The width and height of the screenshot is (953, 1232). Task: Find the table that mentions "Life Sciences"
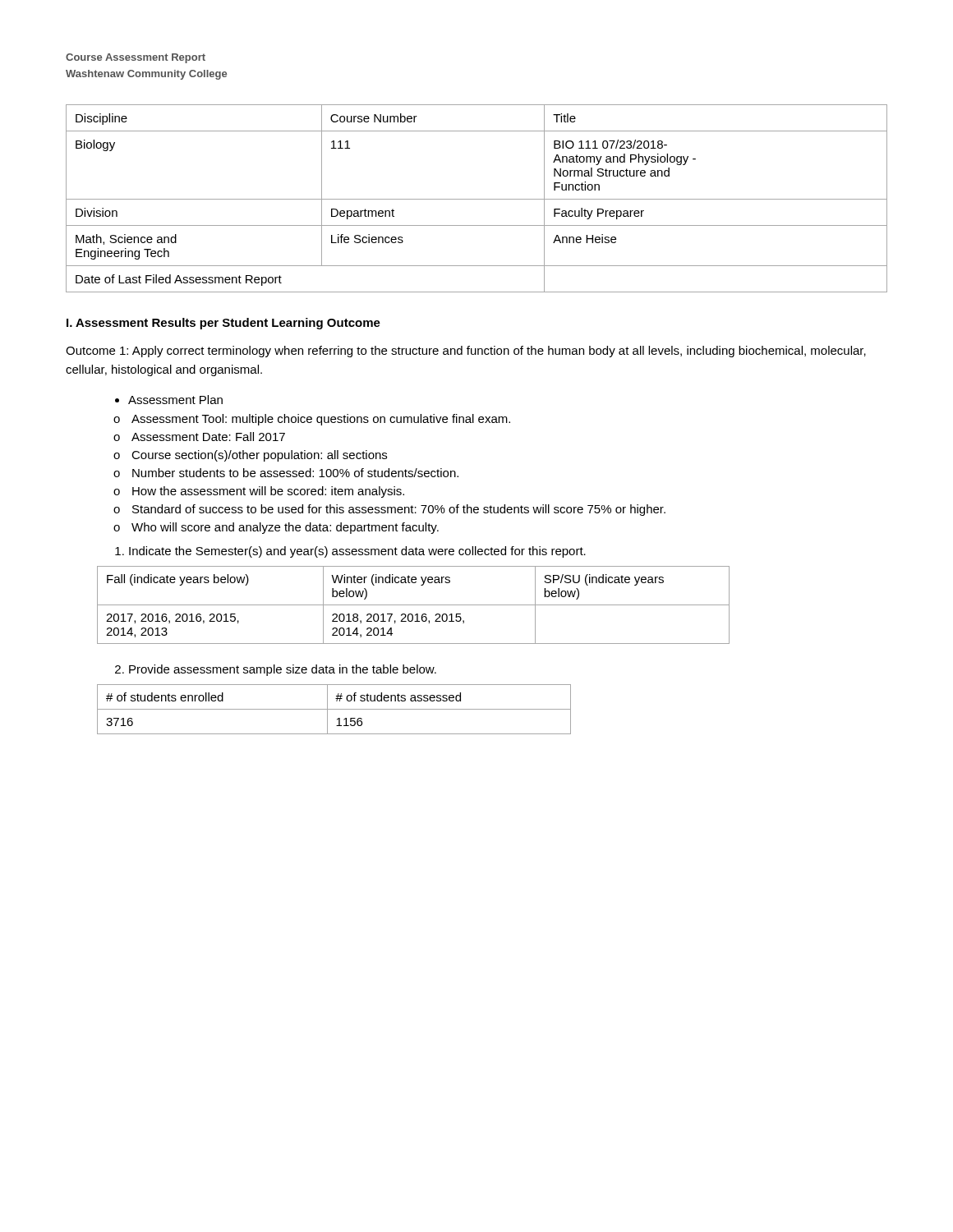tap(476, 198)
